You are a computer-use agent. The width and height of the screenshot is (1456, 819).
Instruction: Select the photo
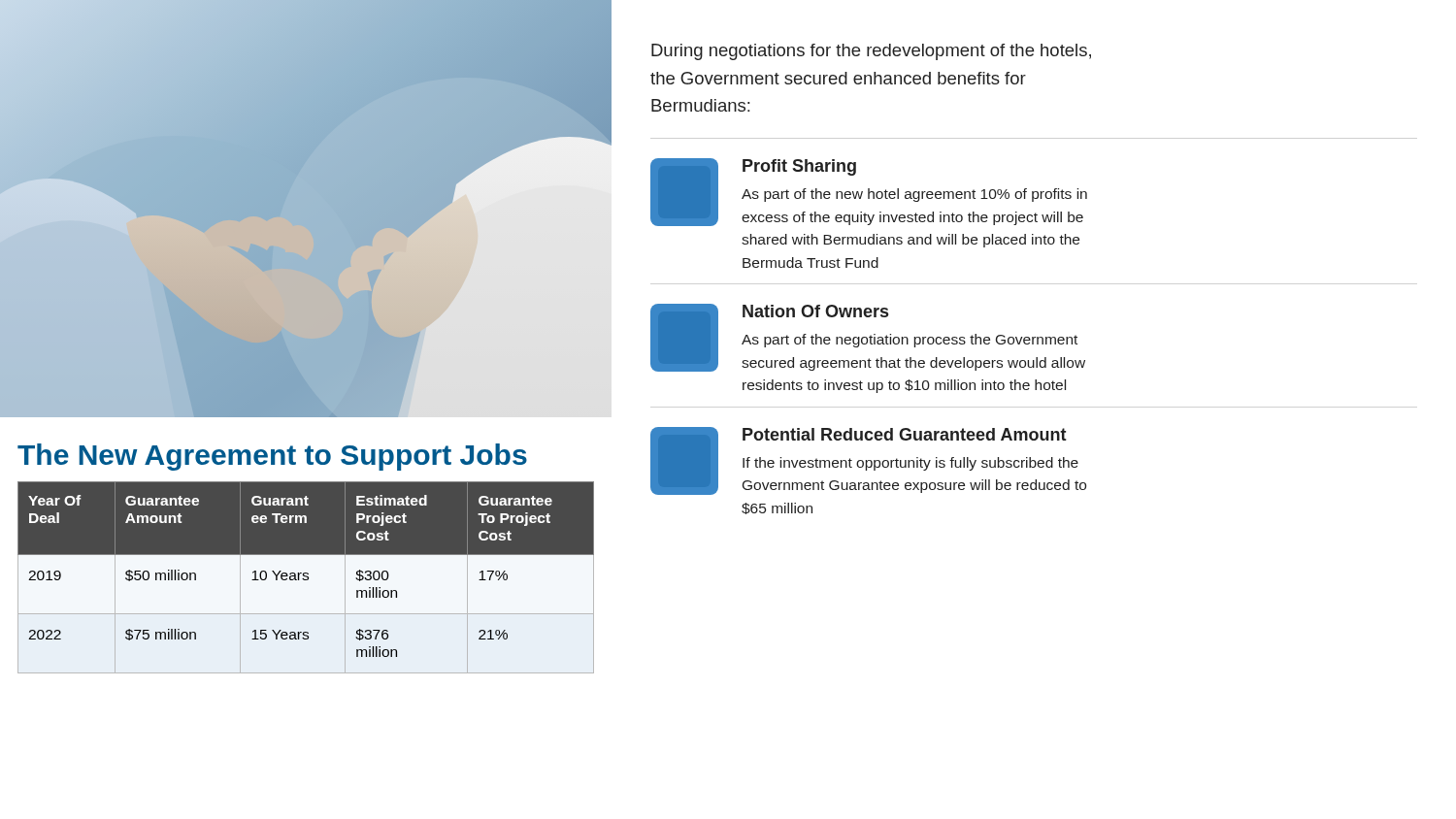pyautogui.click(x=306, y=209)
